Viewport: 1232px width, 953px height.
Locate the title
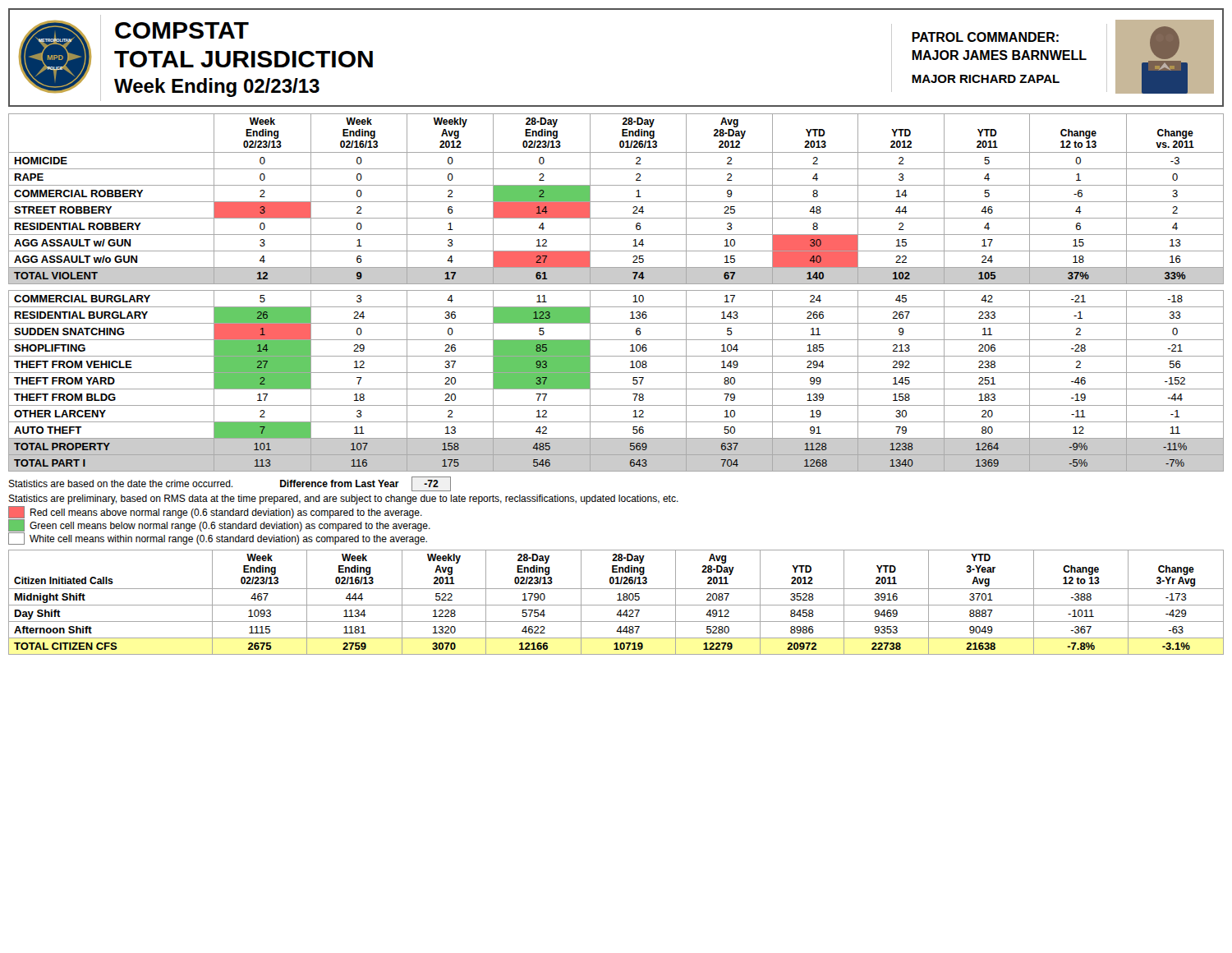coord(496,58)
